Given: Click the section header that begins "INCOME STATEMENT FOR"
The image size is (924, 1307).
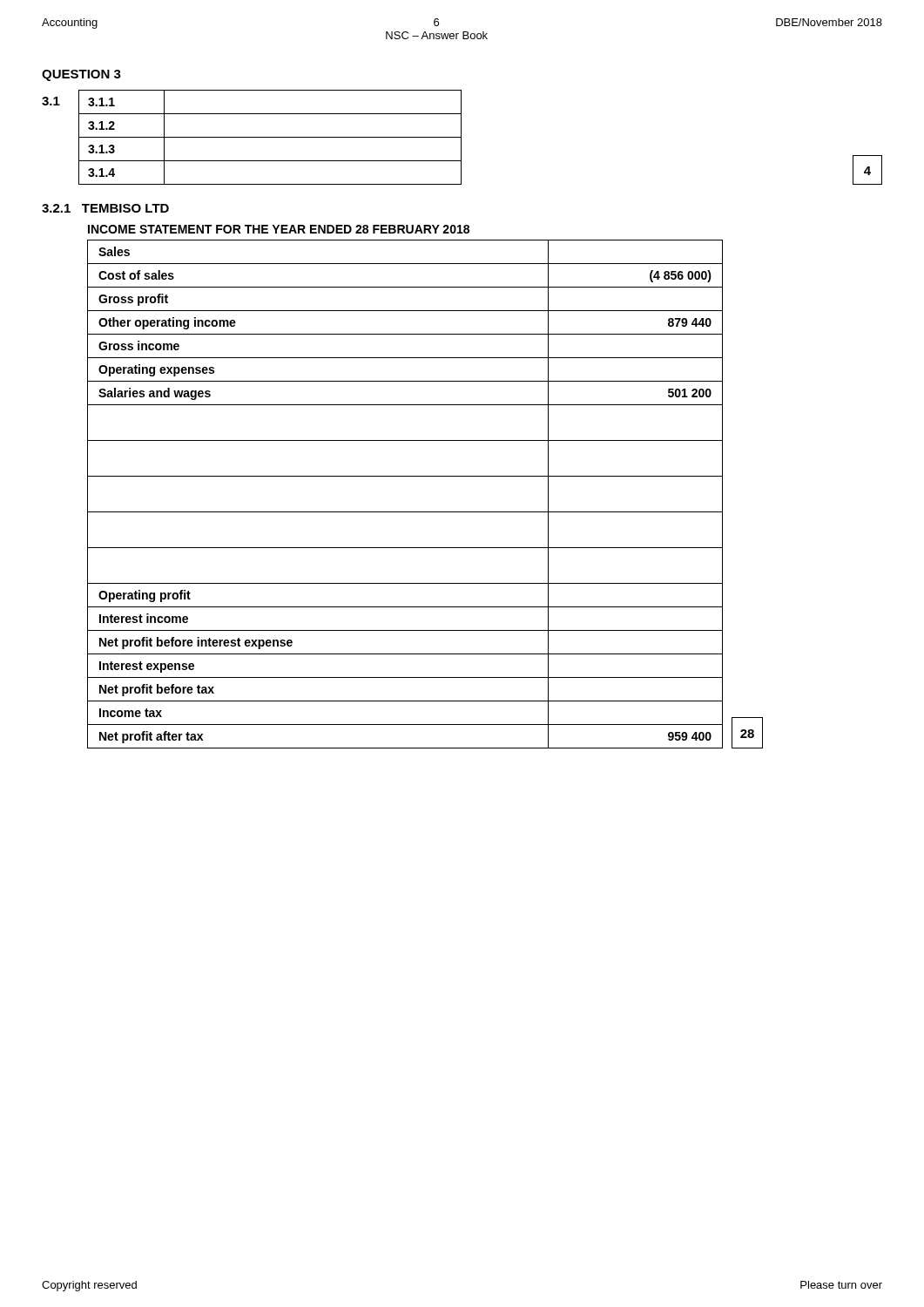Looking at the screenshot, I should 278,229.
